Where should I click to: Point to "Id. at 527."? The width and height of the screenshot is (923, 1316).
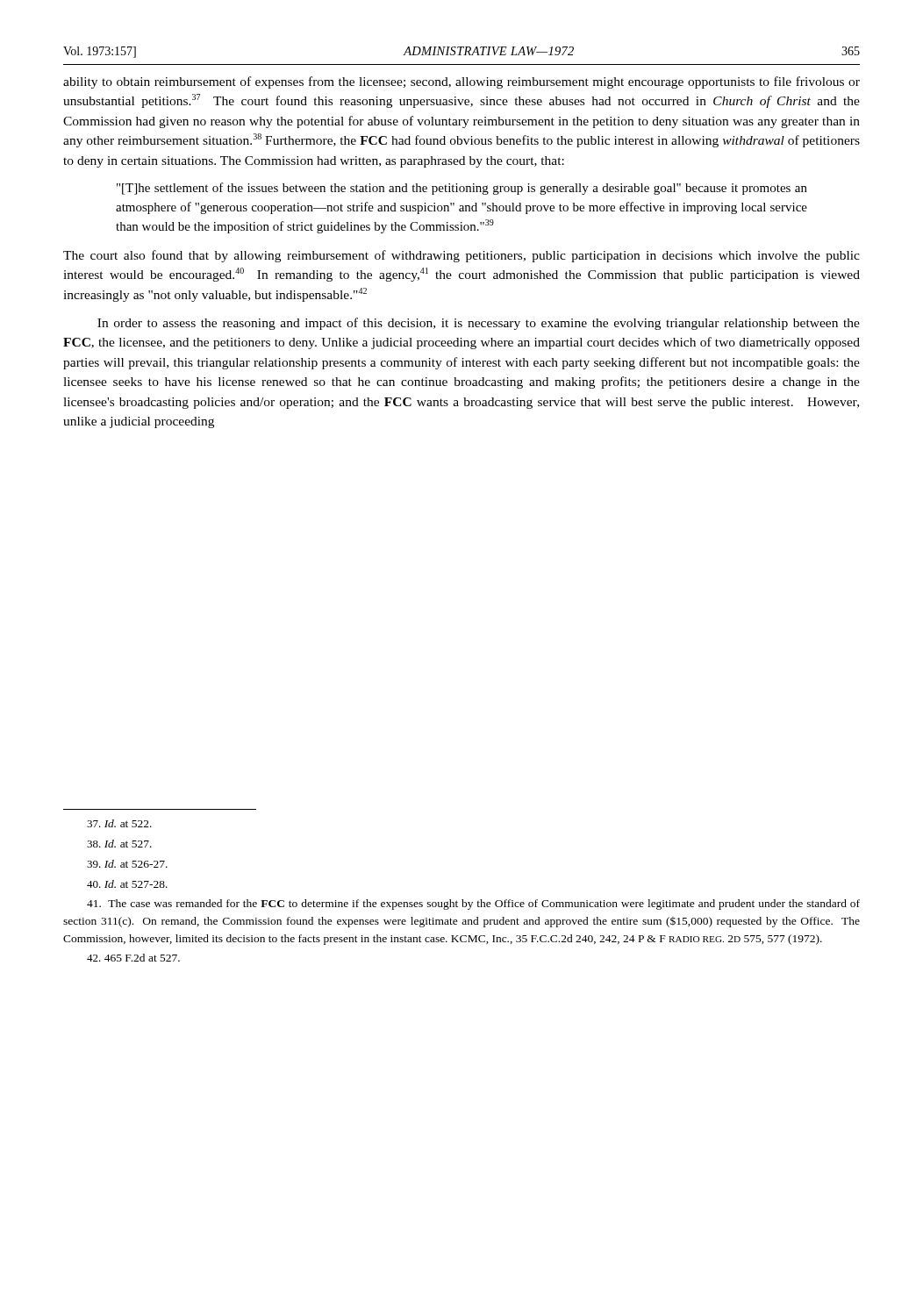point(119,843)
